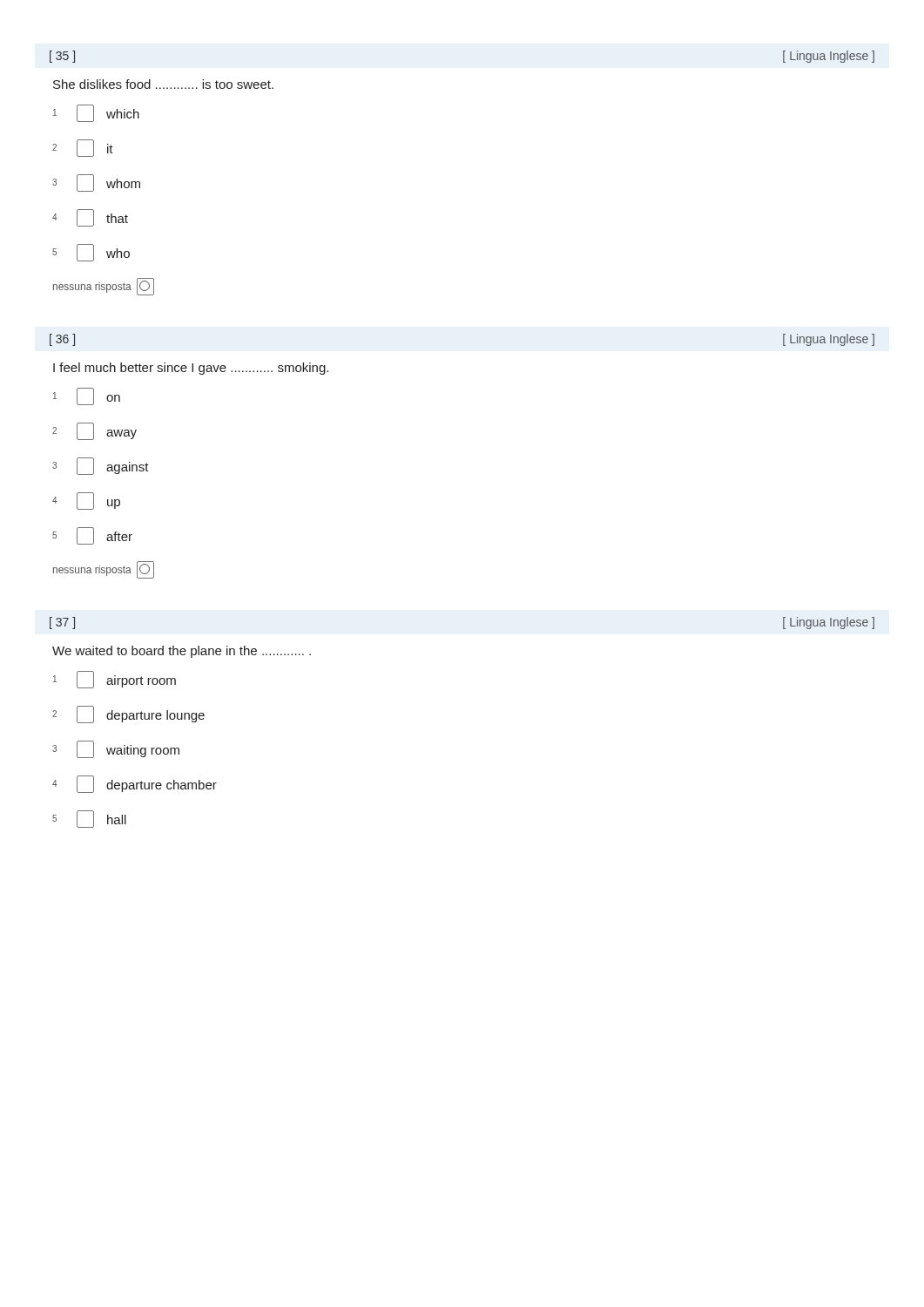924x1307 pixels.
Task: Locate the text "2 departure lounge"
Action: [x=129, y=714]
